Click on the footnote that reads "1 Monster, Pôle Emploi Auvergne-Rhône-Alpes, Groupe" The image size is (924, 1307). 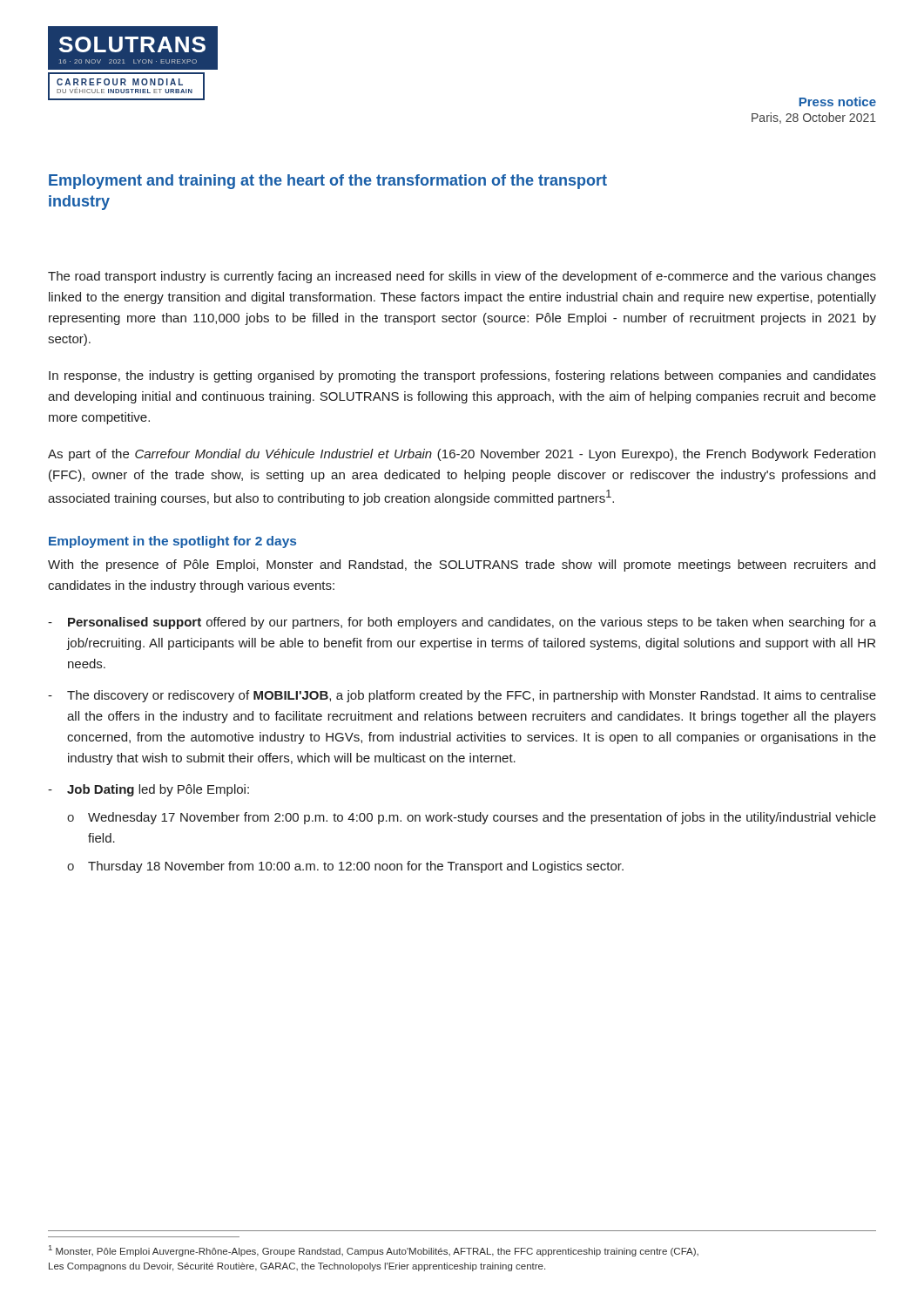coord(462,1255)
